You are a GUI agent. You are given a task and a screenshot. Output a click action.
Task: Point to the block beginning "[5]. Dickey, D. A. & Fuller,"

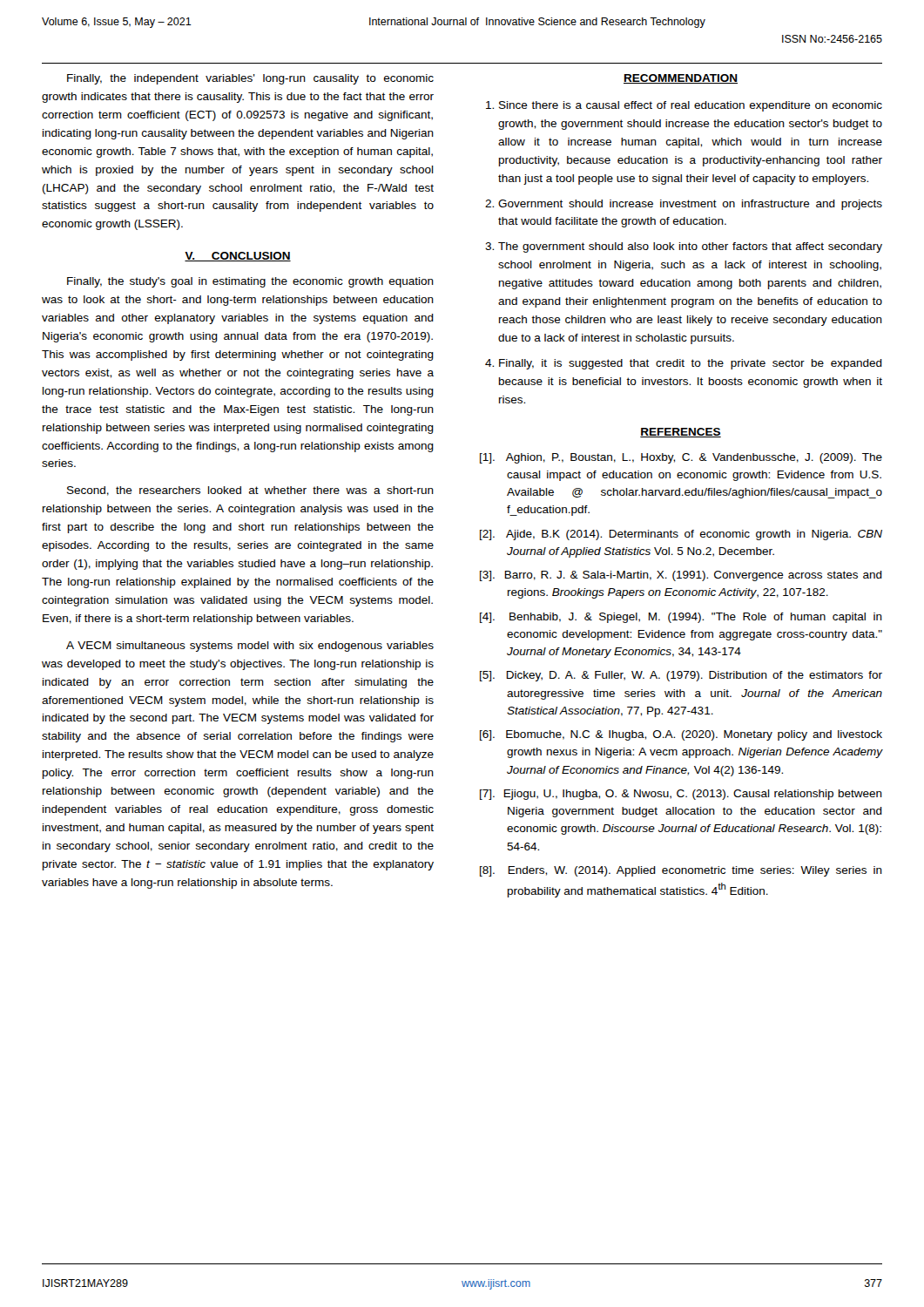pos(681,693)
